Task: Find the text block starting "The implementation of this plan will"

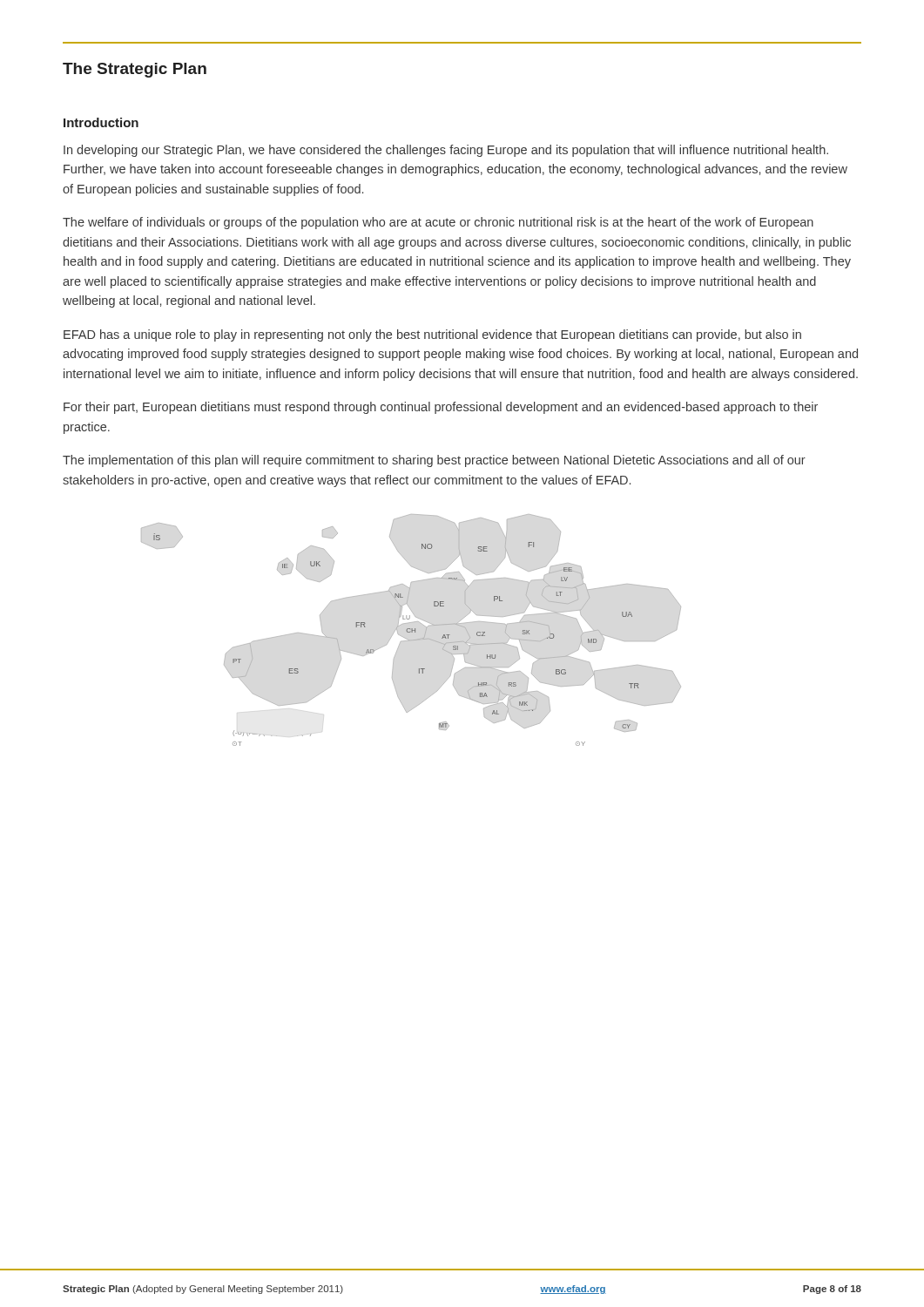Action: click(x=462, y=470)
